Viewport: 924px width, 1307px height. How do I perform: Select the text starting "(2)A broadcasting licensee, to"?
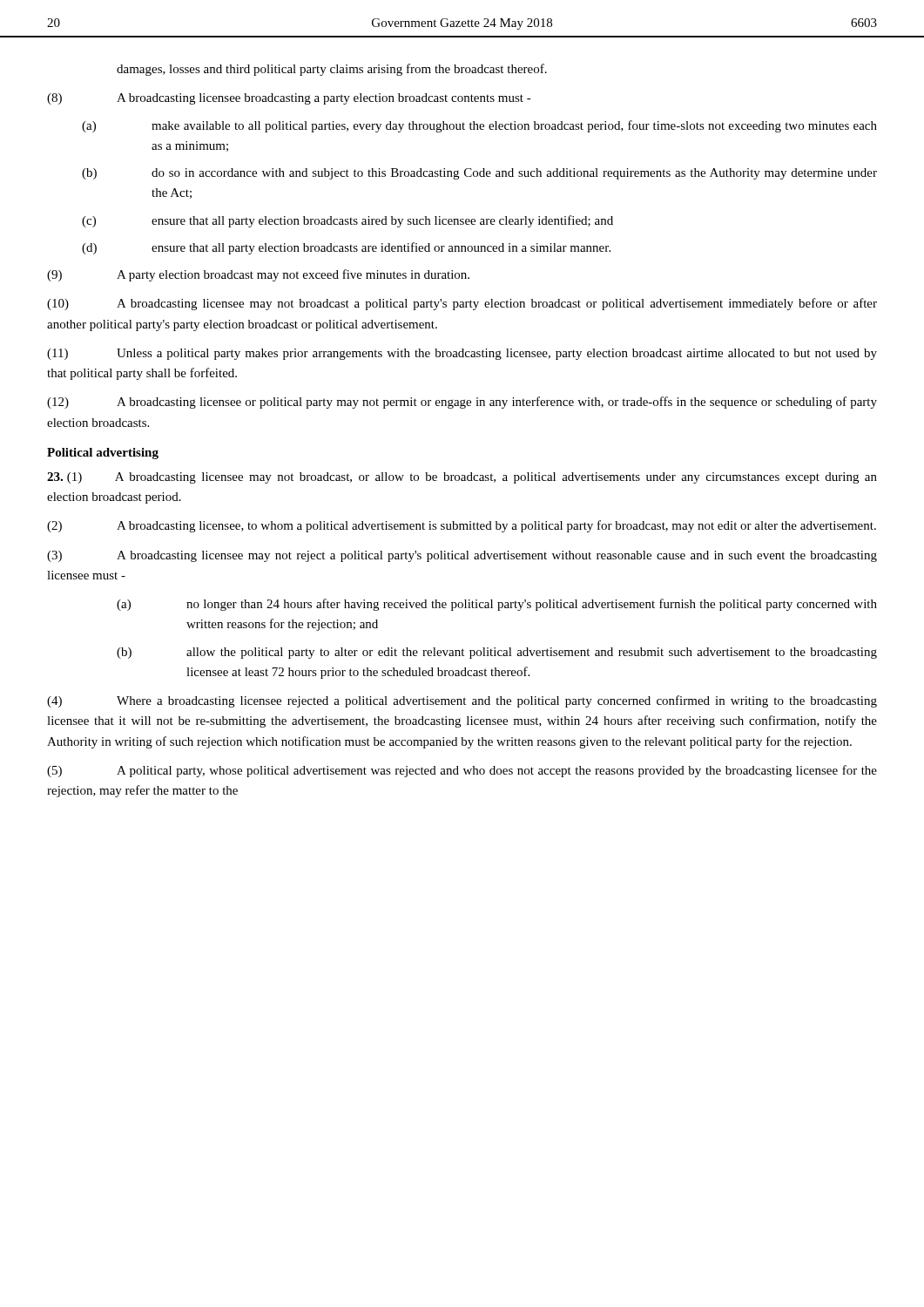pos(462,526)
